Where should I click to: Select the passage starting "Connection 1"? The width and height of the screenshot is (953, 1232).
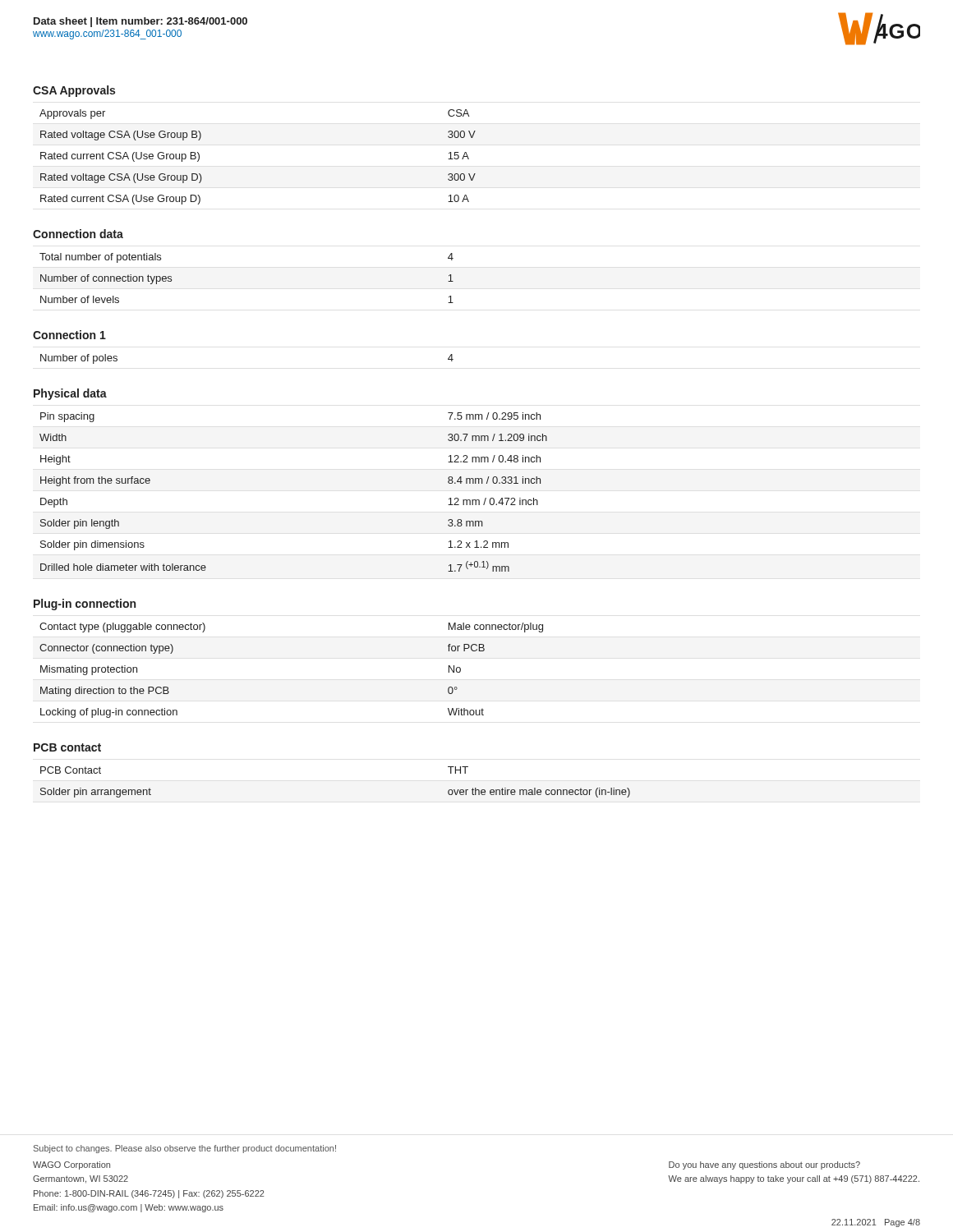pyautogui.click(x=69, y=335)
